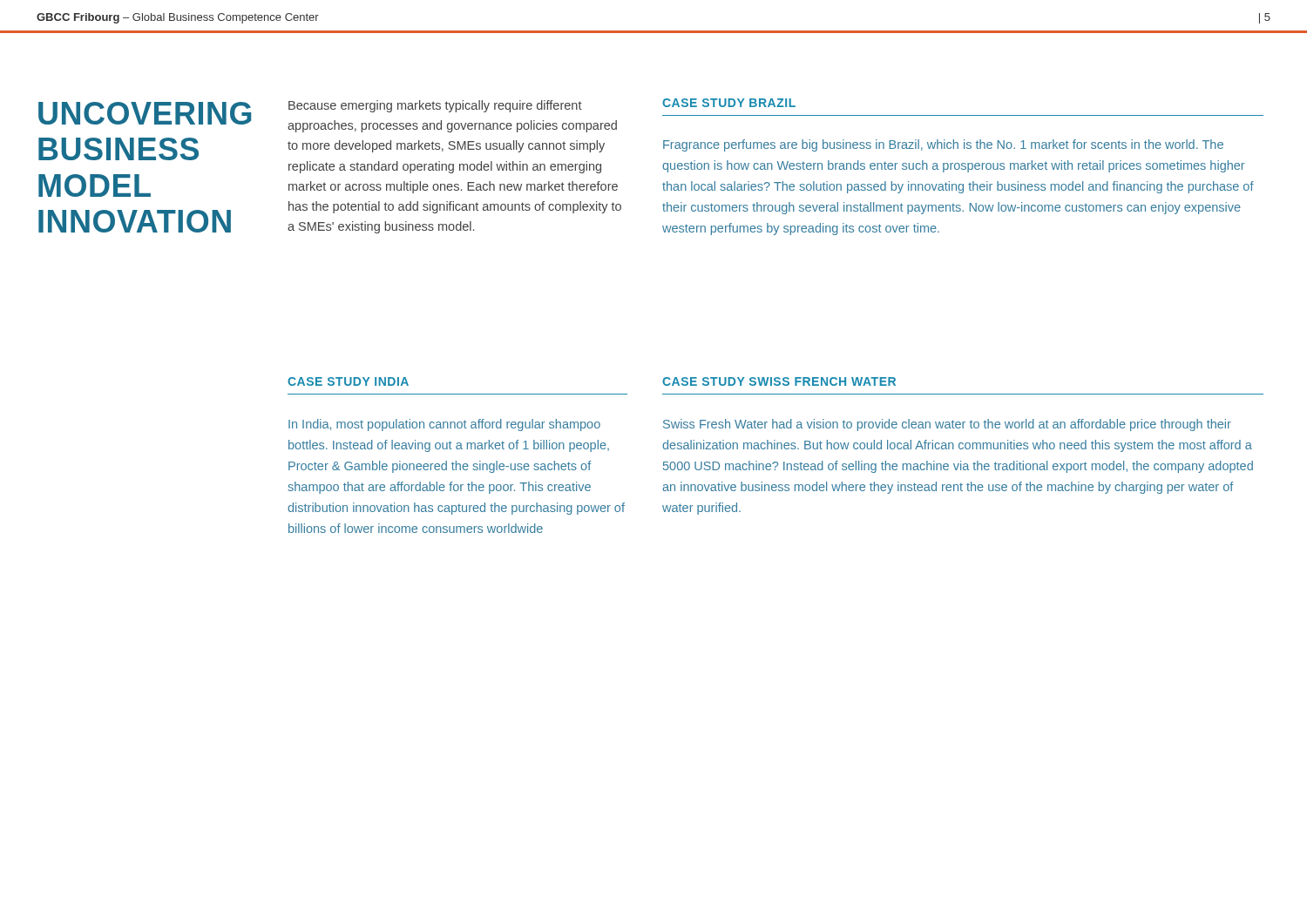The height and width of the screenshot is (924, 1307).
Task: Click on the text starting "Swiss Fresh Water had a vision"
Action: click(958, 466)
